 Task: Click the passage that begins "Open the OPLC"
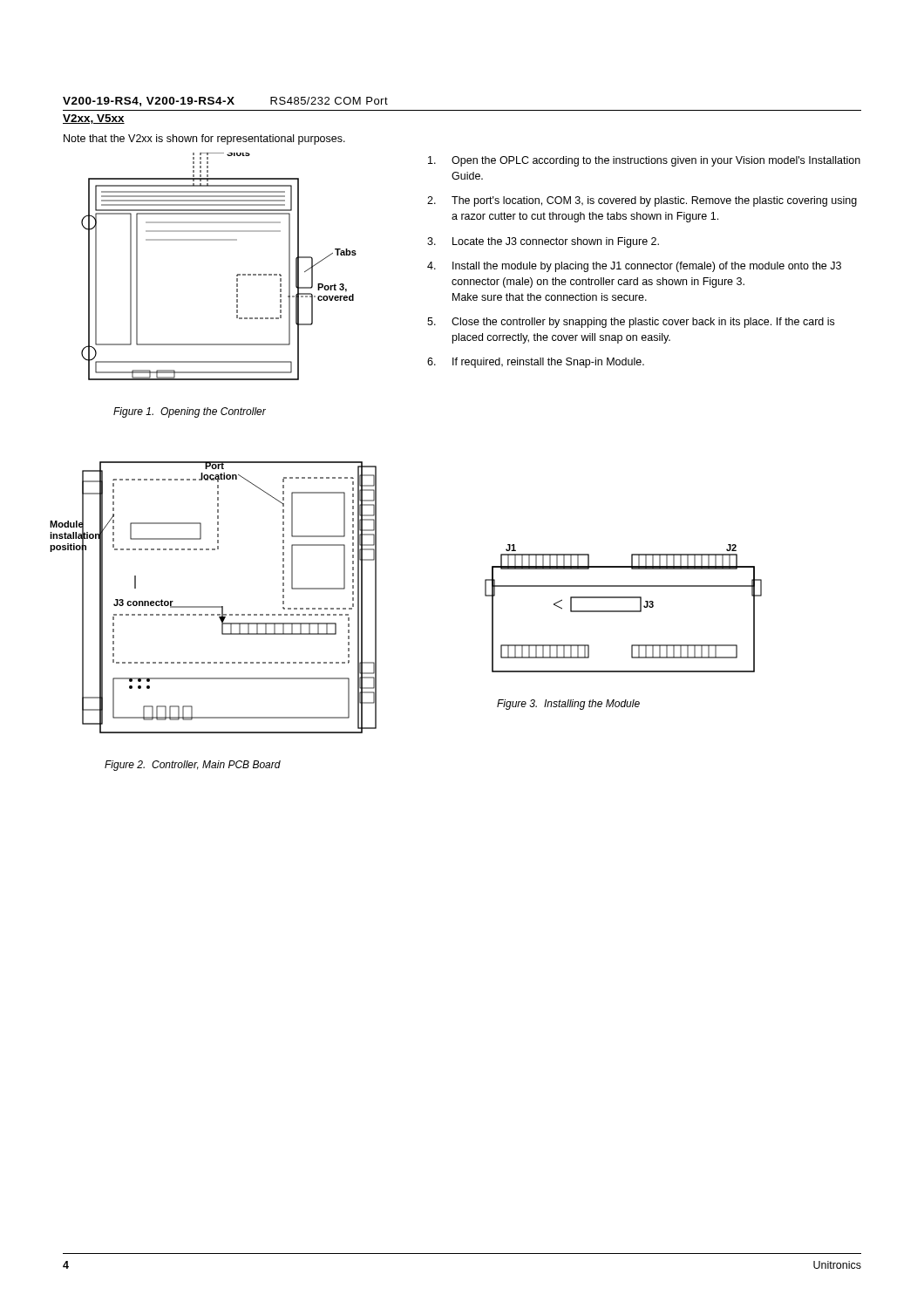coord(644,168)
